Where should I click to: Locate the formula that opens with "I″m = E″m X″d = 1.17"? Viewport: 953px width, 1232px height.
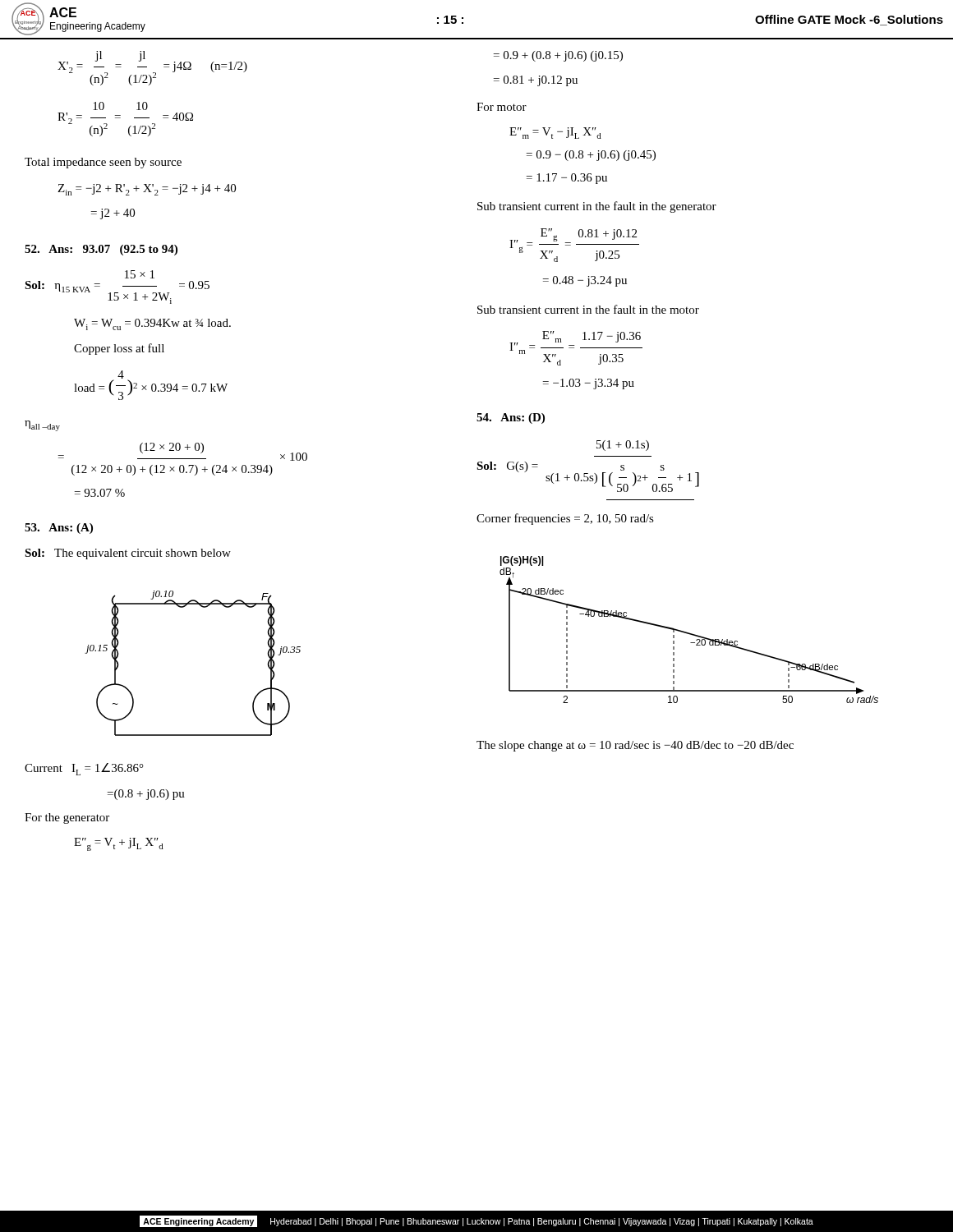[x=576, y=348]
